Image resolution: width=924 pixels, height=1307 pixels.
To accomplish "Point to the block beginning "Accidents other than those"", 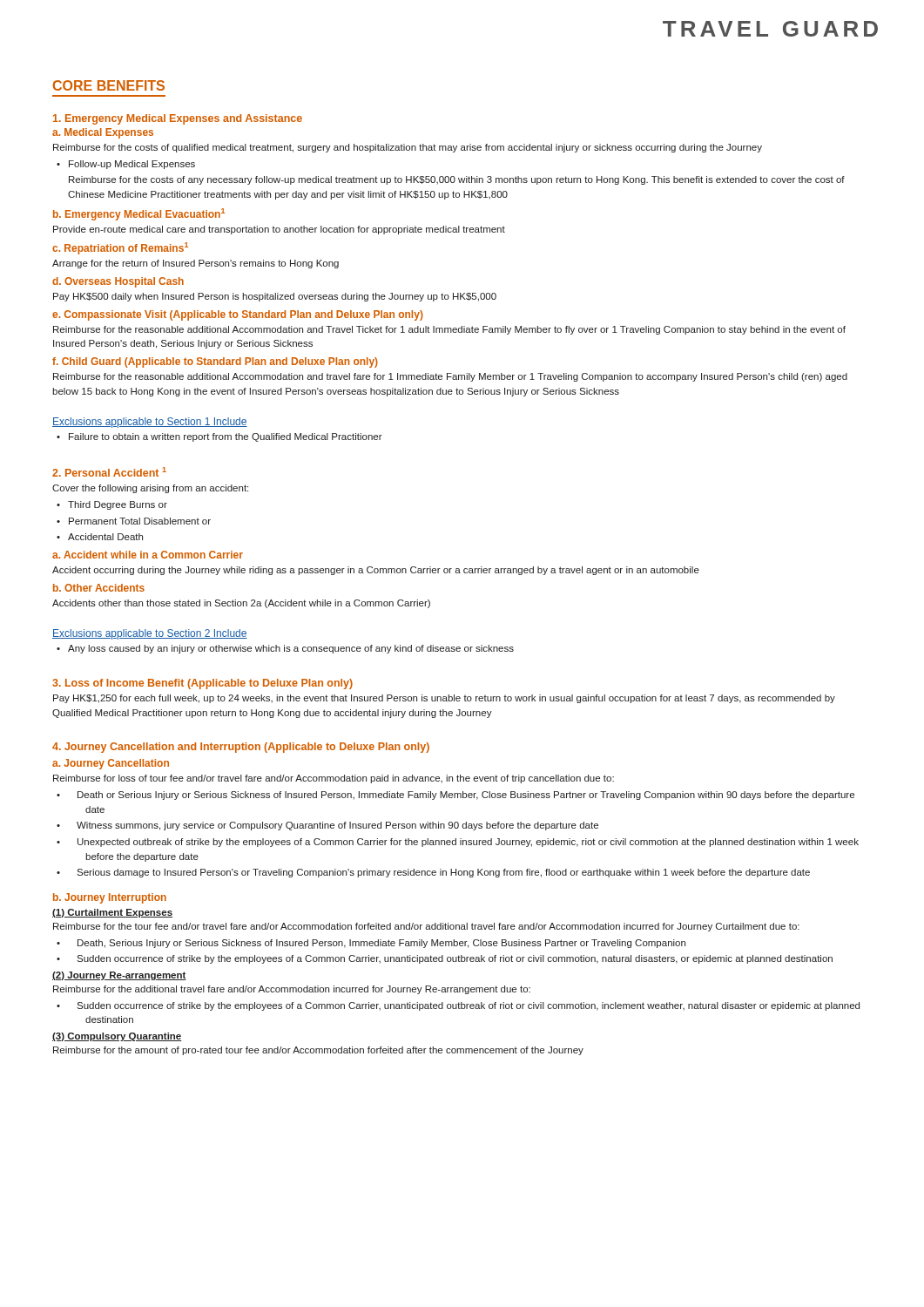I will [x=241, y=604].
